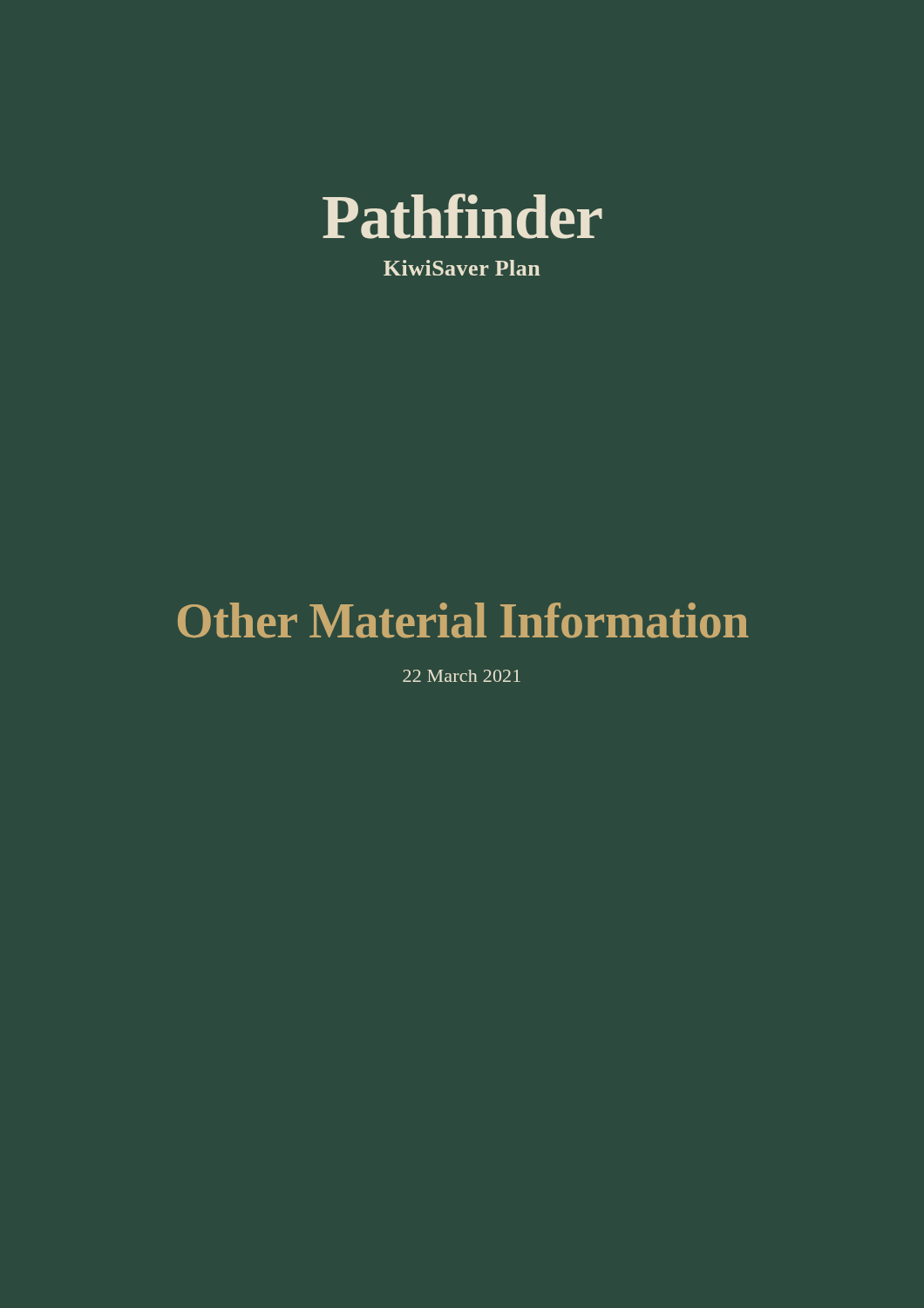The width and height of the screenshot is (924, 1308).
Task: Find the title containing "Pathfinder KiwiSaver Plan"
Action: pyautogui.click(x=462, y=232)
